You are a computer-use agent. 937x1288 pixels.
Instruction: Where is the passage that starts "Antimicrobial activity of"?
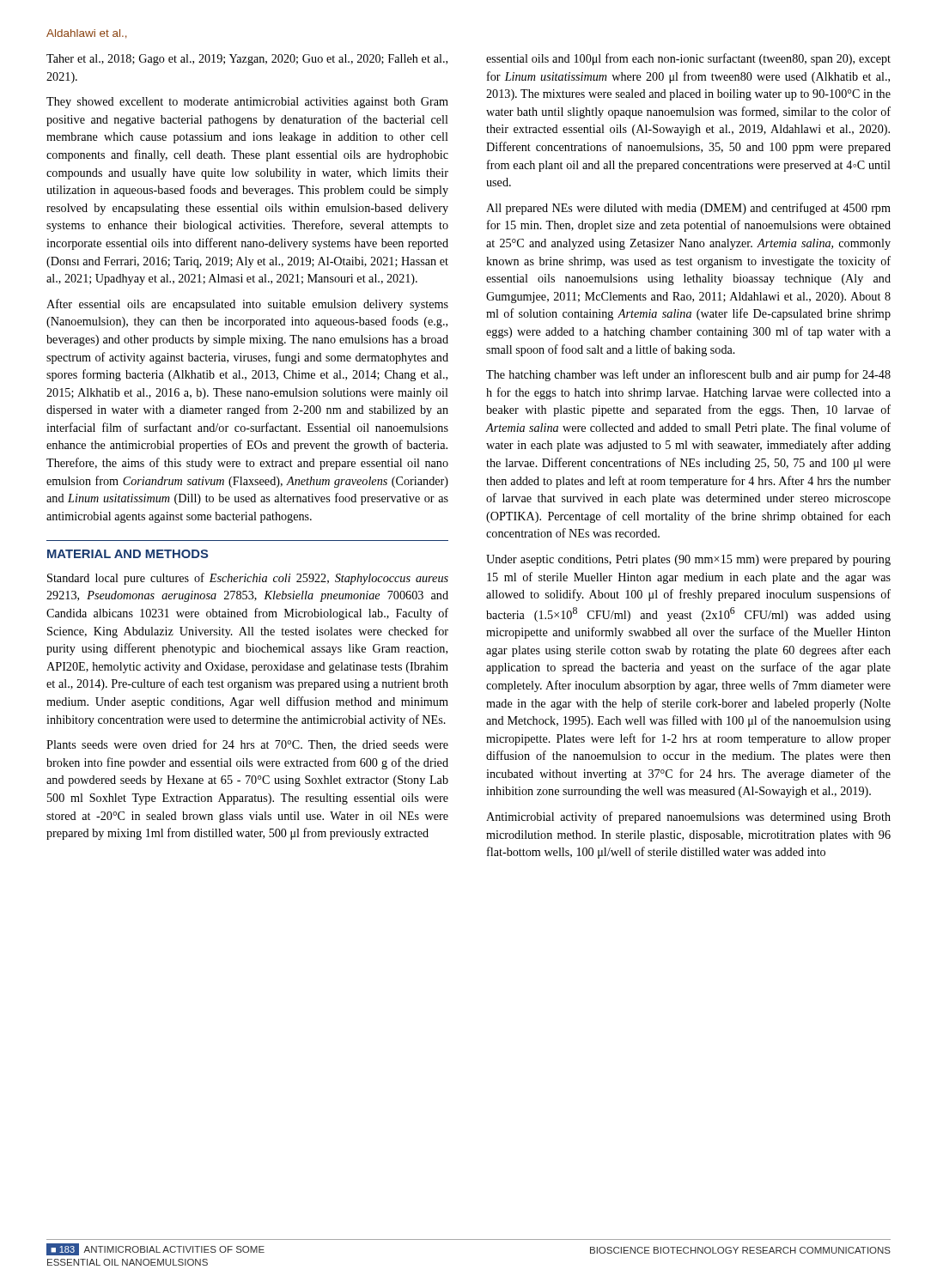[x=688, y=835]
